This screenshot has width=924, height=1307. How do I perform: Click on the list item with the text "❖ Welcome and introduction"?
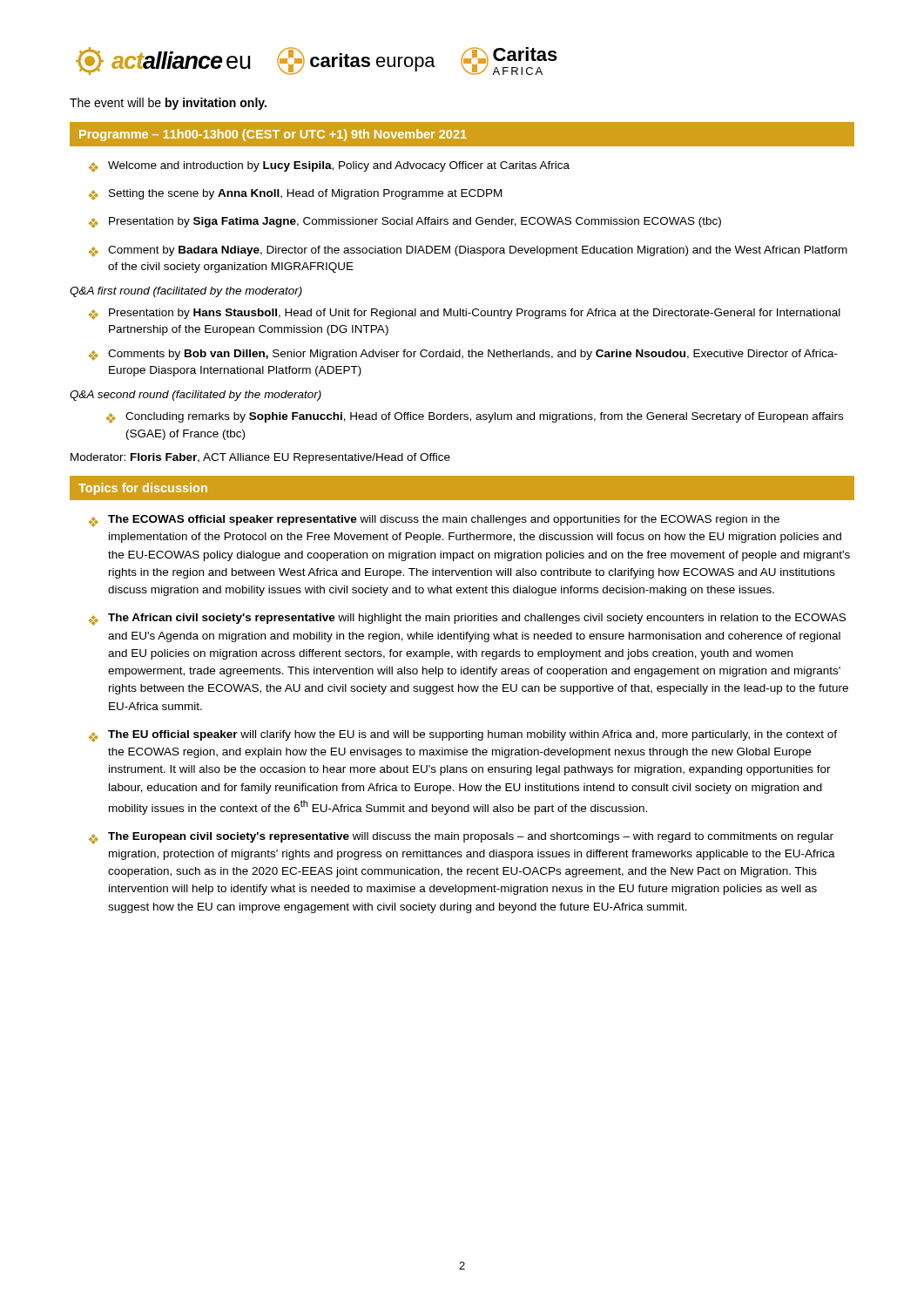[x=328, y=167]
